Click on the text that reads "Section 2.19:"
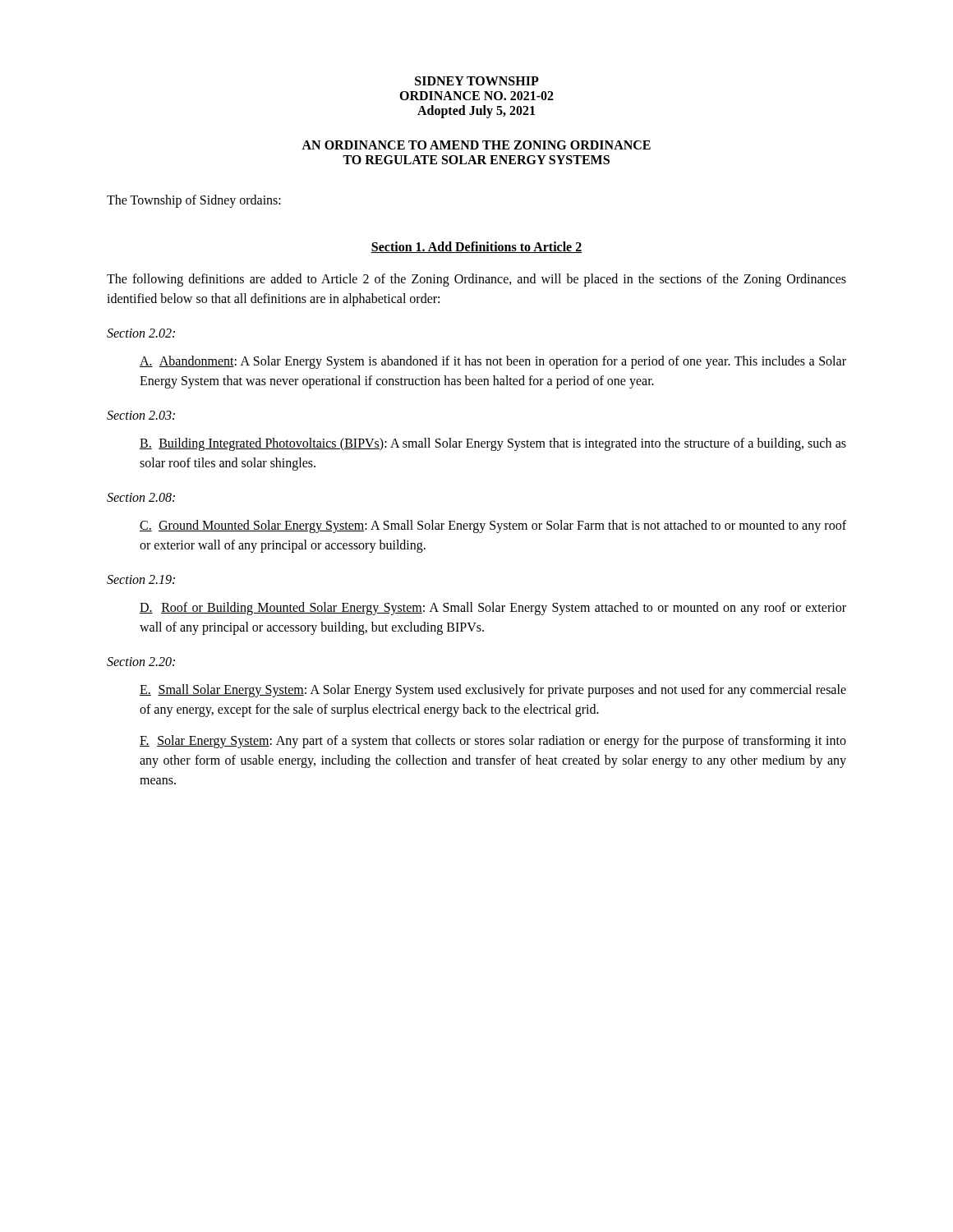The image size is (953, 1232). (141, 579)
